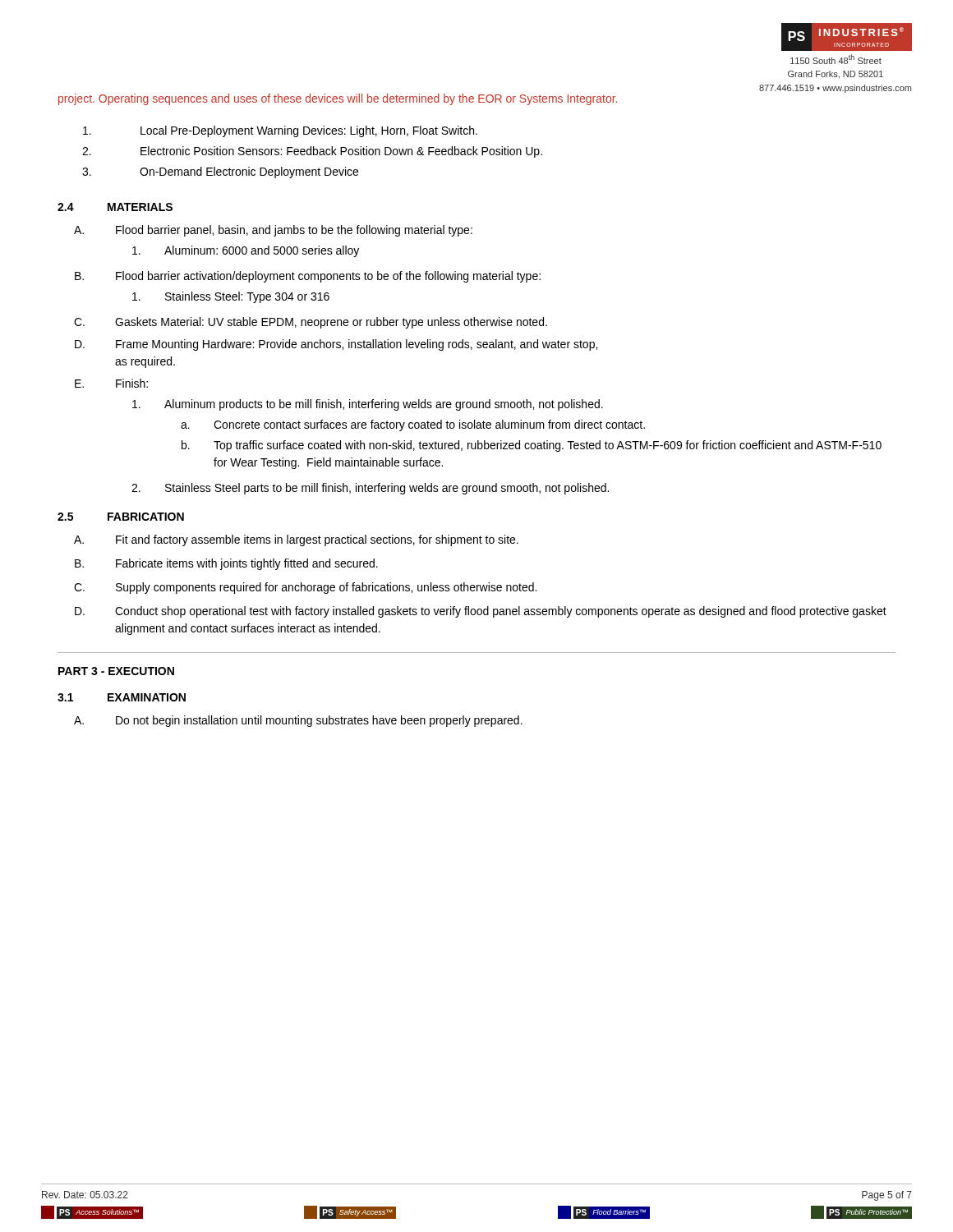Select the element starting "B. Flood barrier"
Viewport: 953px width, 1232px height.
point(476,288)
